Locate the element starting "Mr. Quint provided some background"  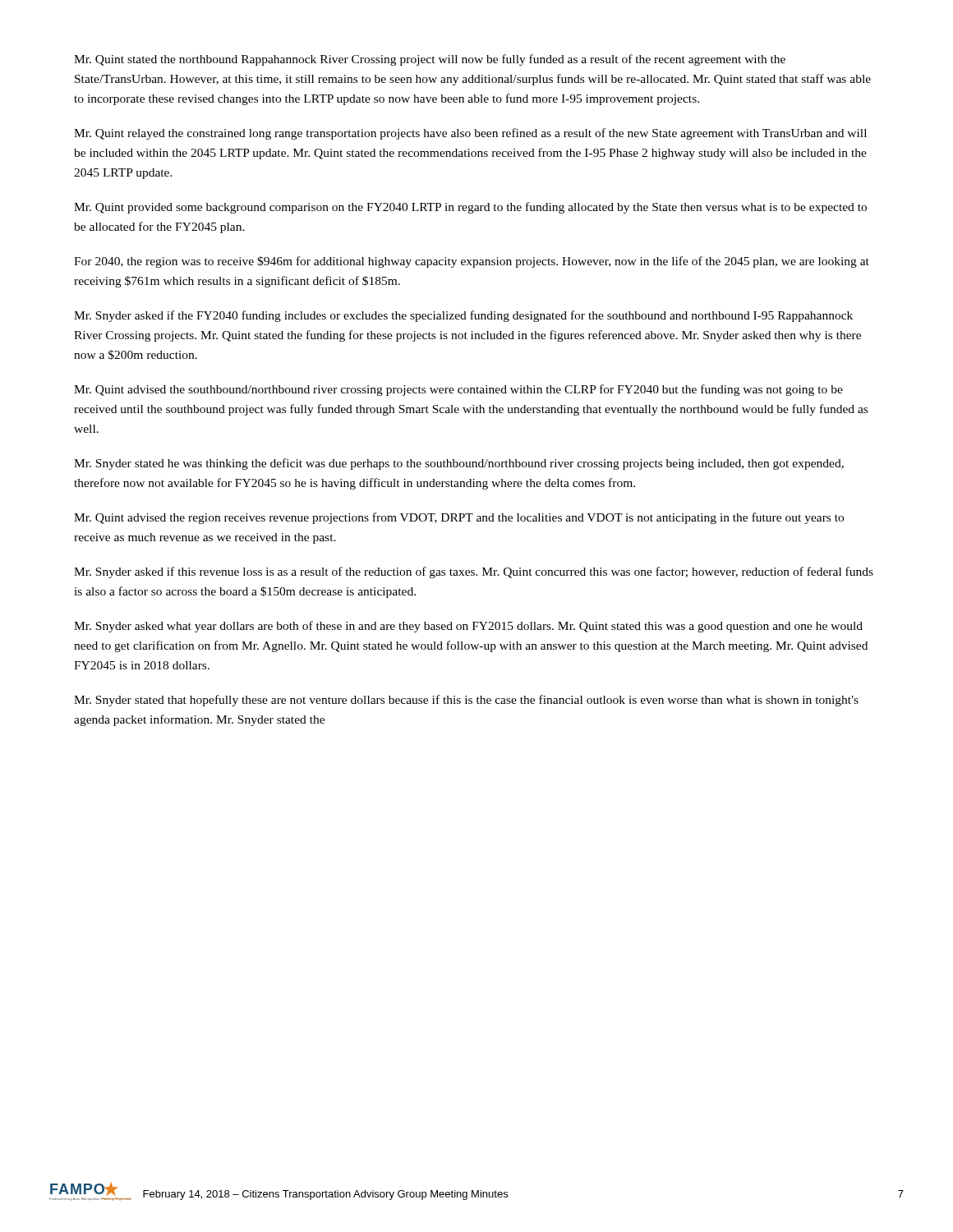[x=471, y=217]
